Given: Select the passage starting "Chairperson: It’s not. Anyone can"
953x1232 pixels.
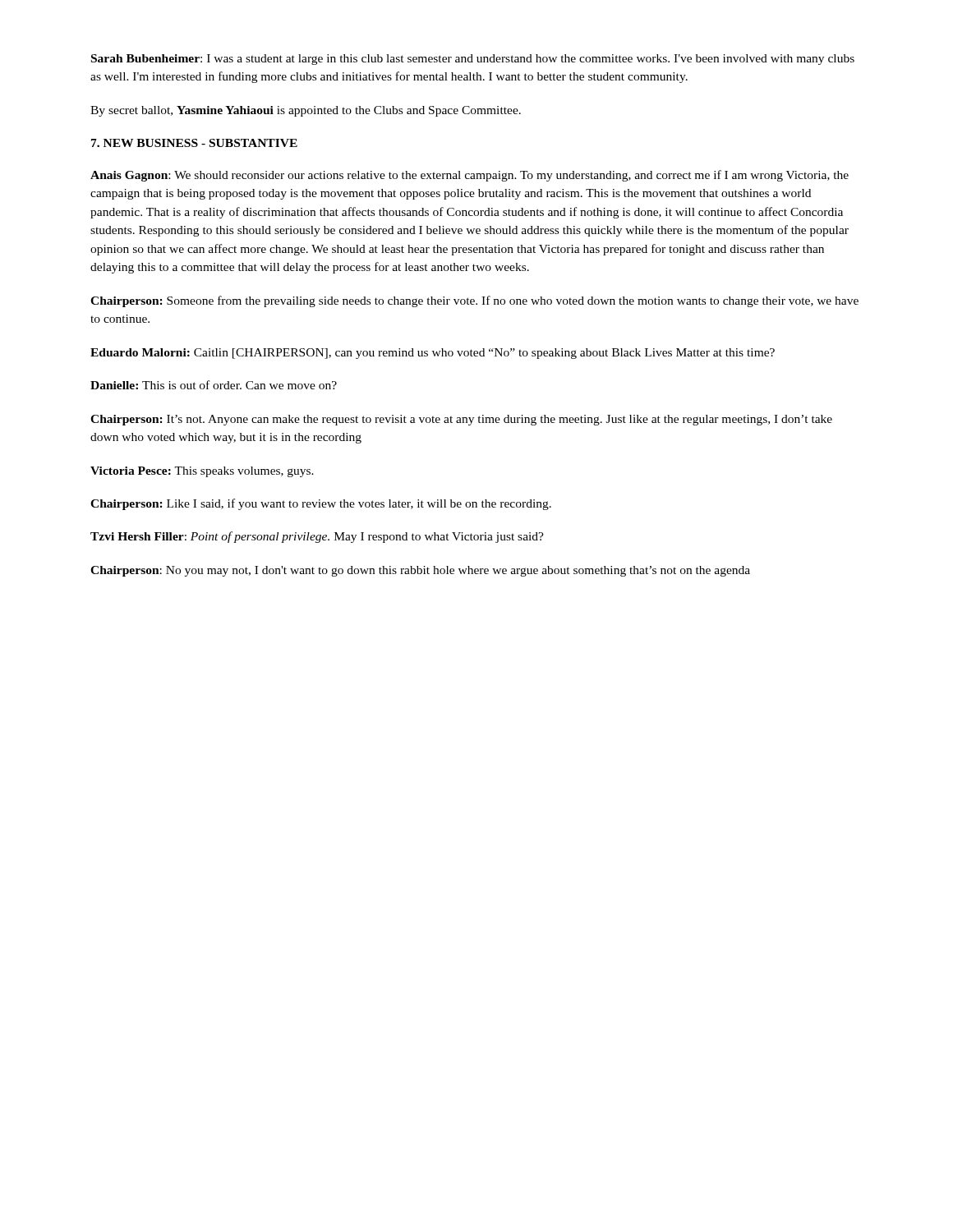Looking at the screenshot, I should (461, 427).
